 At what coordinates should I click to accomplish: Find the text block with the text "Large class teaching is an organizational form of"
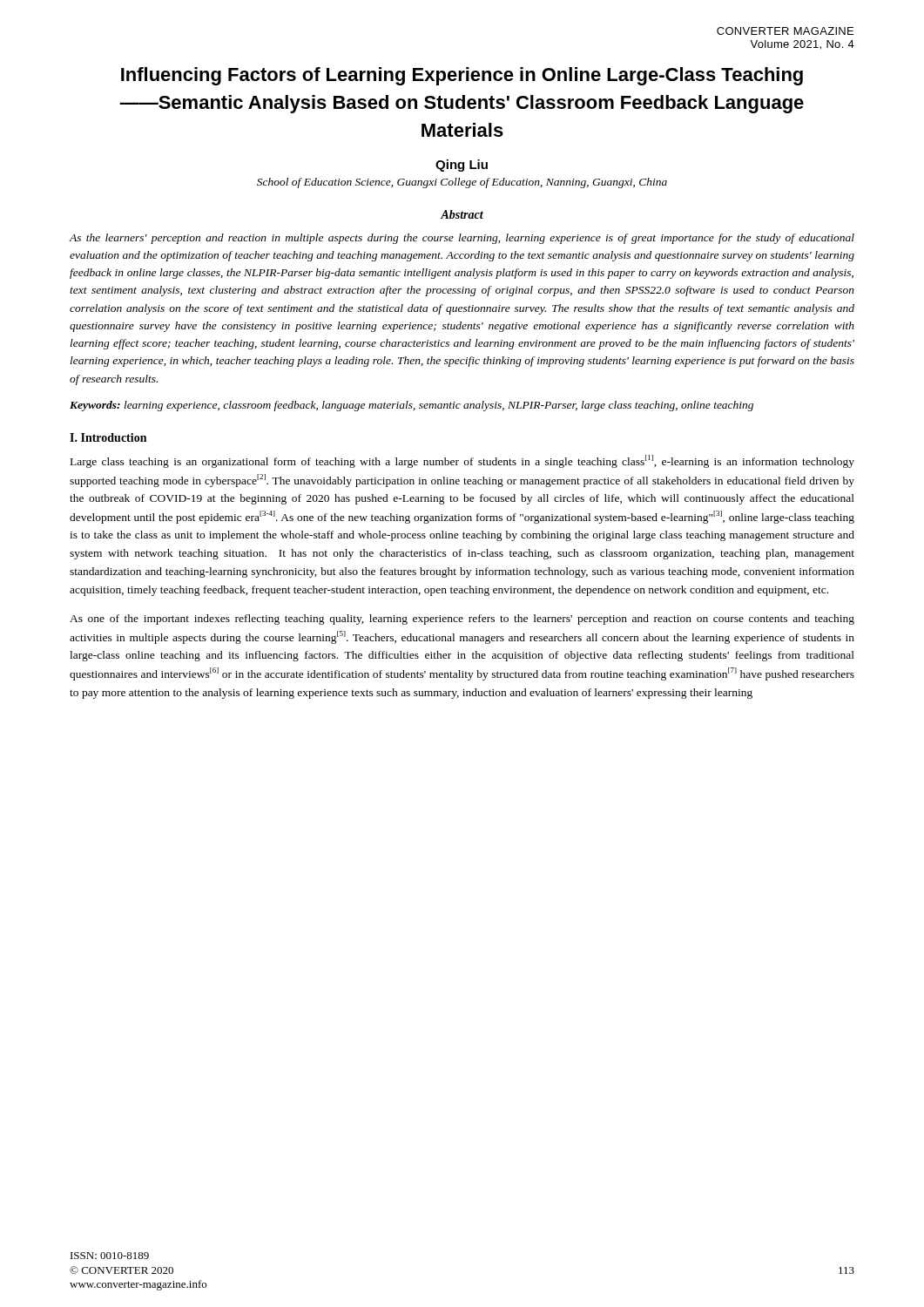[x=462, y=525]
